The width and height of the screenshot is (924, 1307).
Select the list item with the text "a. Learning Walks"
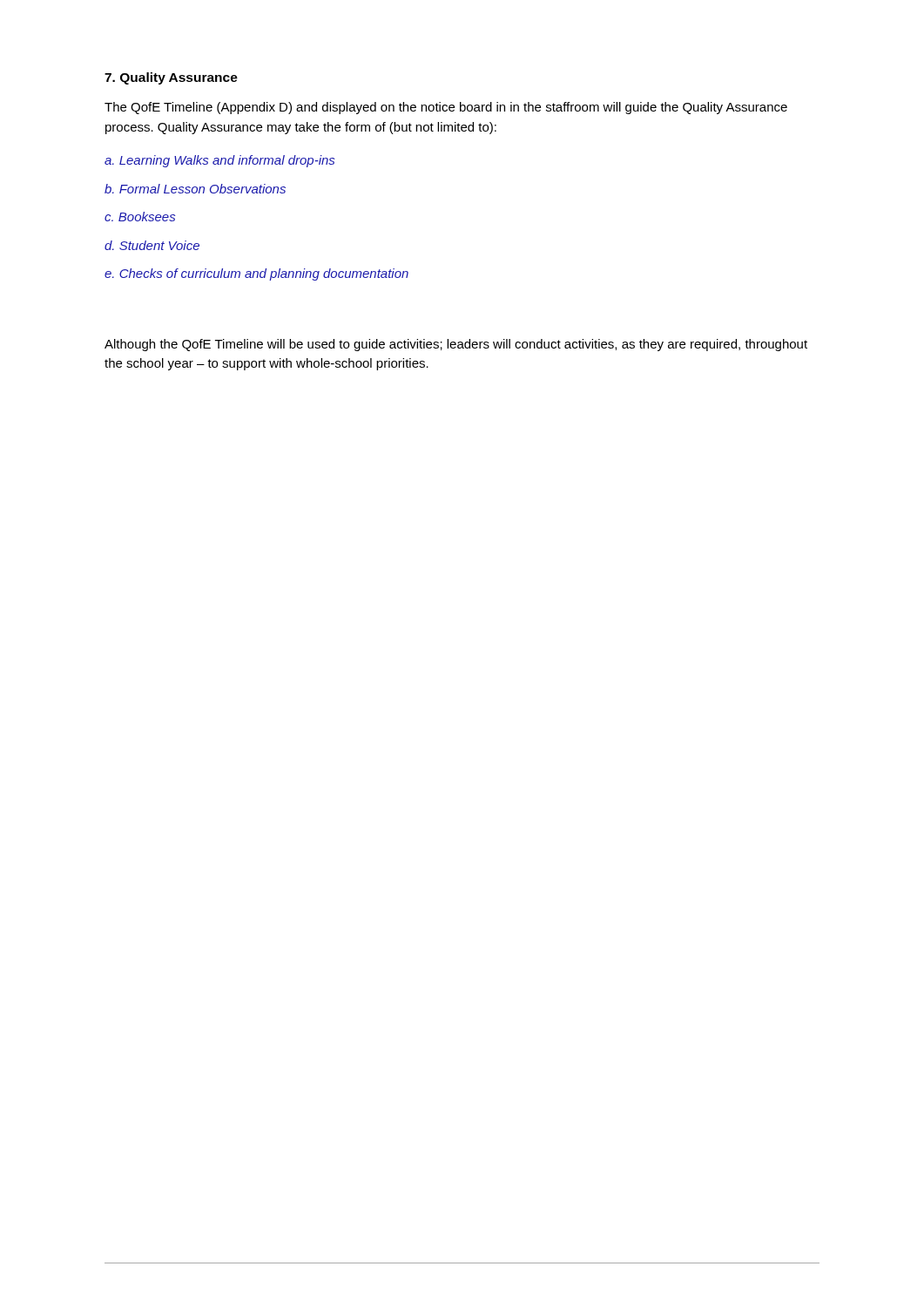click(x=220, y=160)
